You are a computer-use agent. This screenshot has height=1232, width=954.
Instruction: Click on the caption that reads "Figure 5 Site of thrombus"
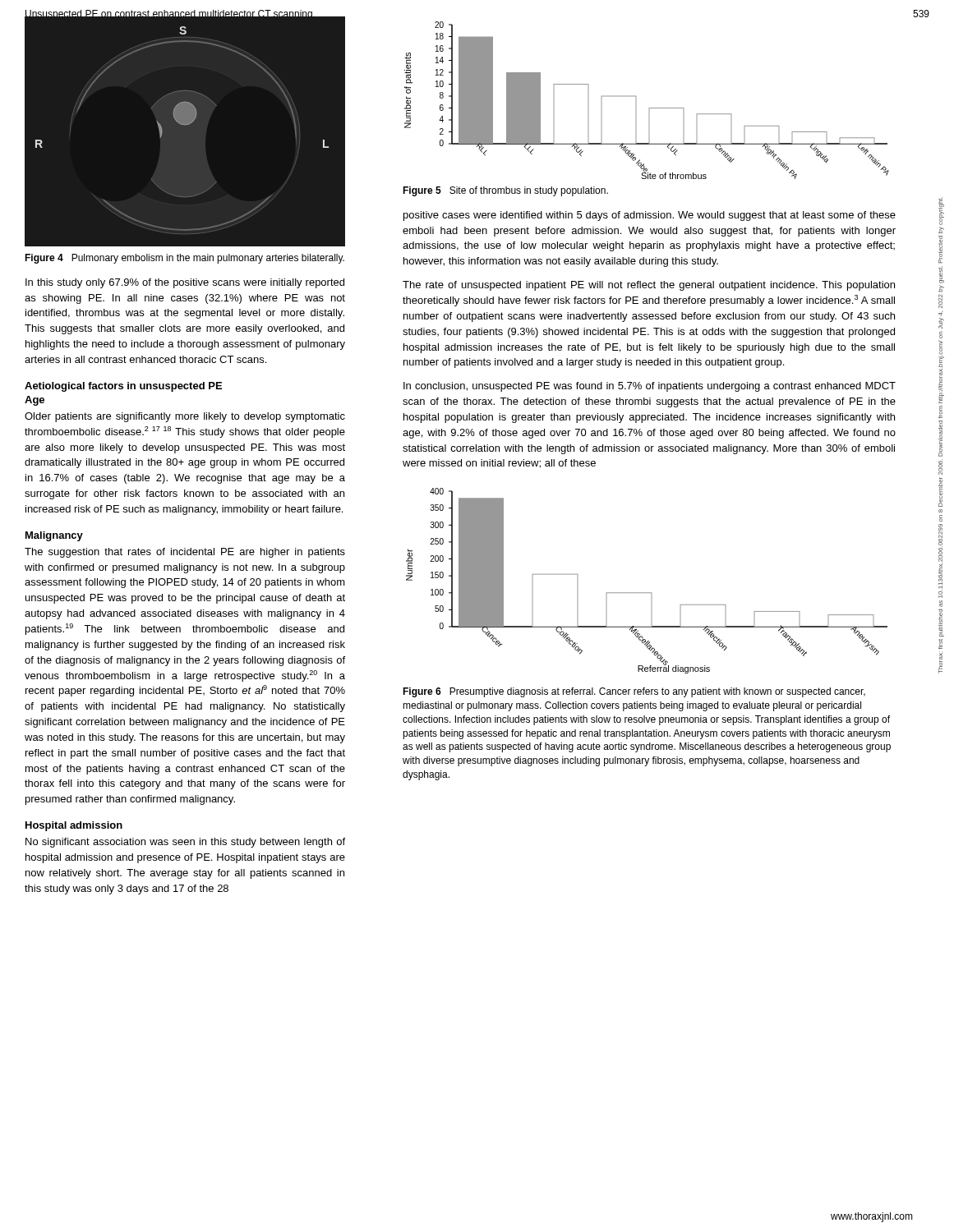[x=506, y=191]
